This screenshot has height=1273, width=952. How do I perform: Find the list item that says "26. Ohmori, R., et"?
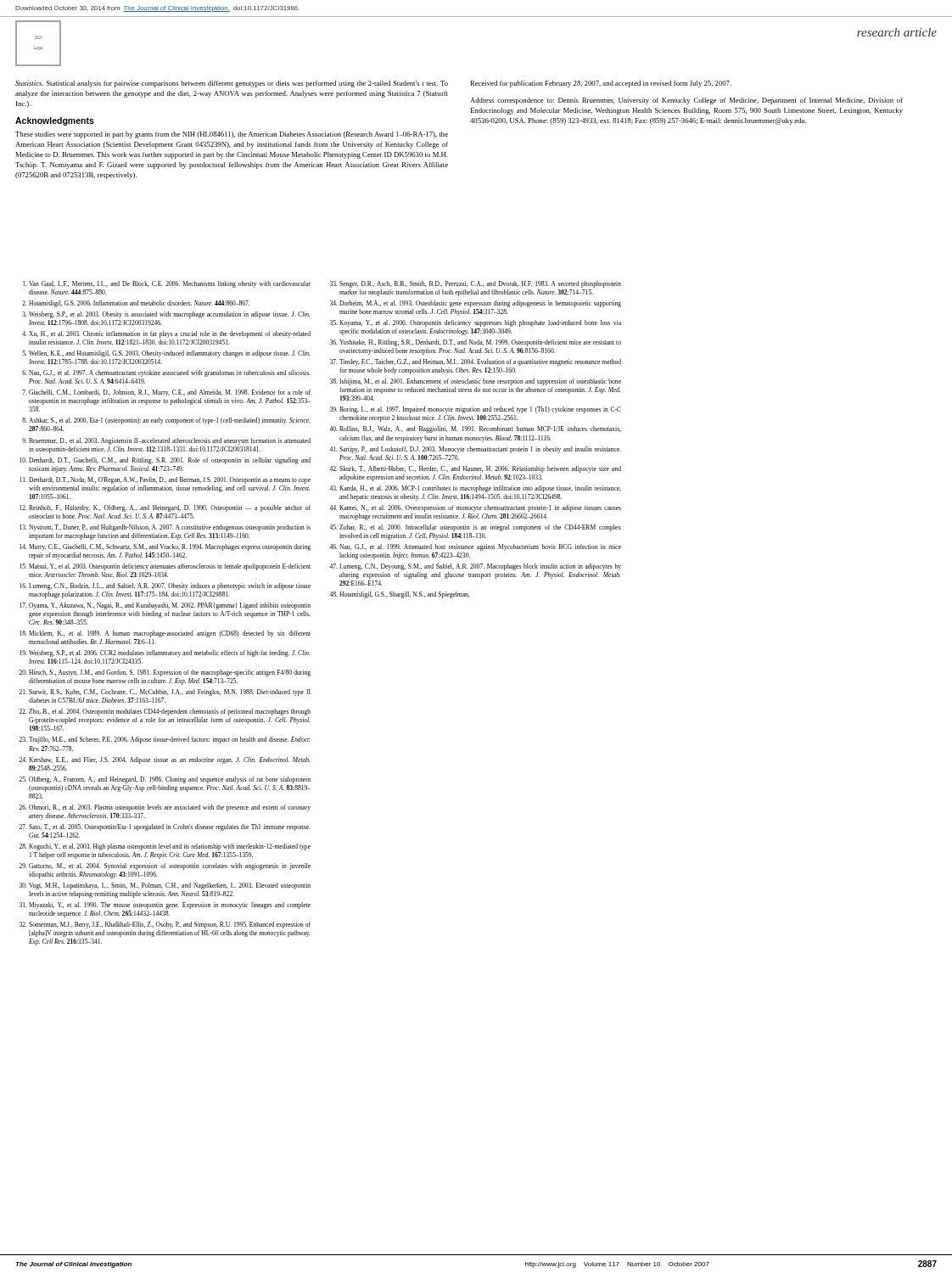tap(163, 812)
